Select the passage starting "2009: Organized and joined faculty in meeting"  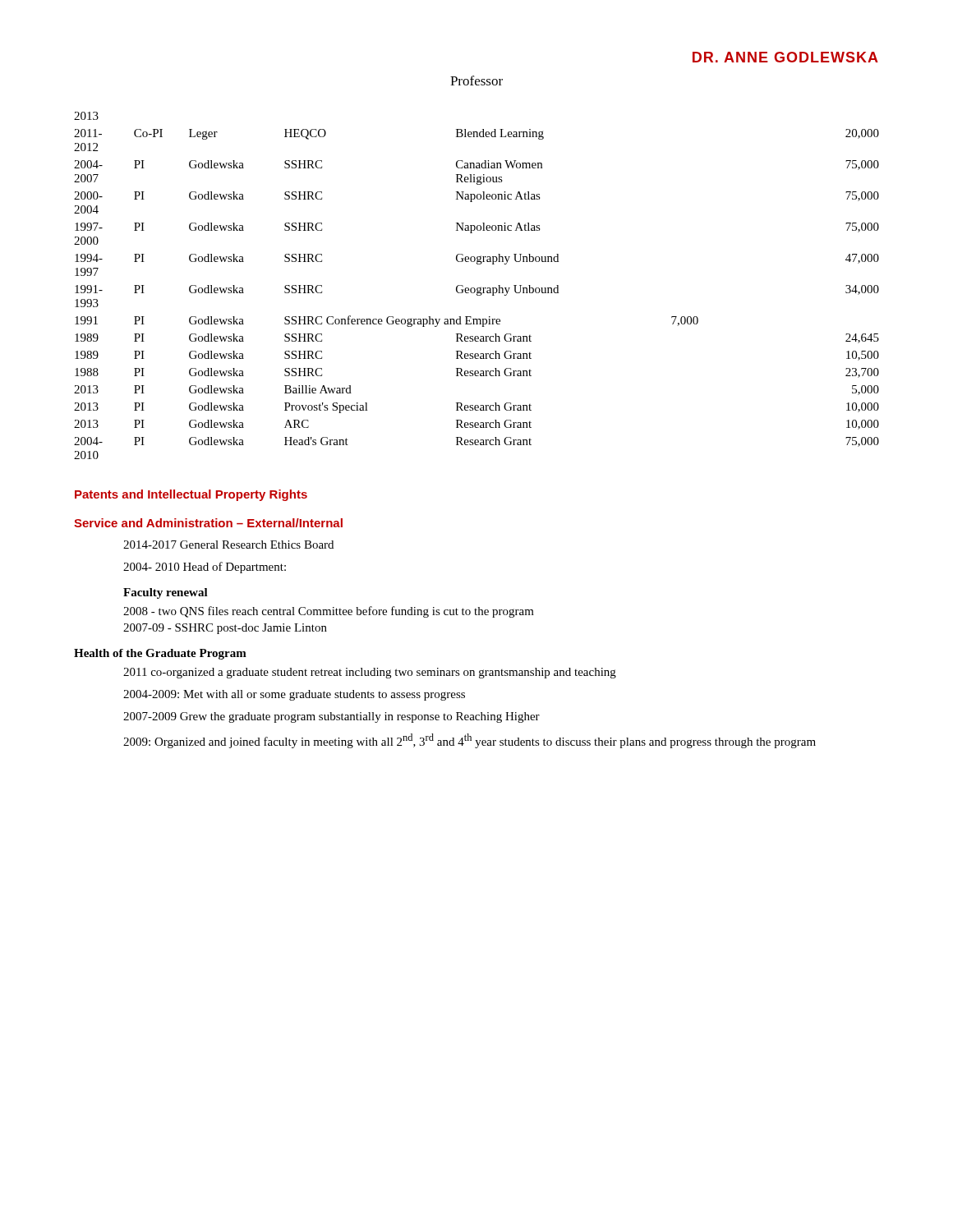(x=470, y=740)
